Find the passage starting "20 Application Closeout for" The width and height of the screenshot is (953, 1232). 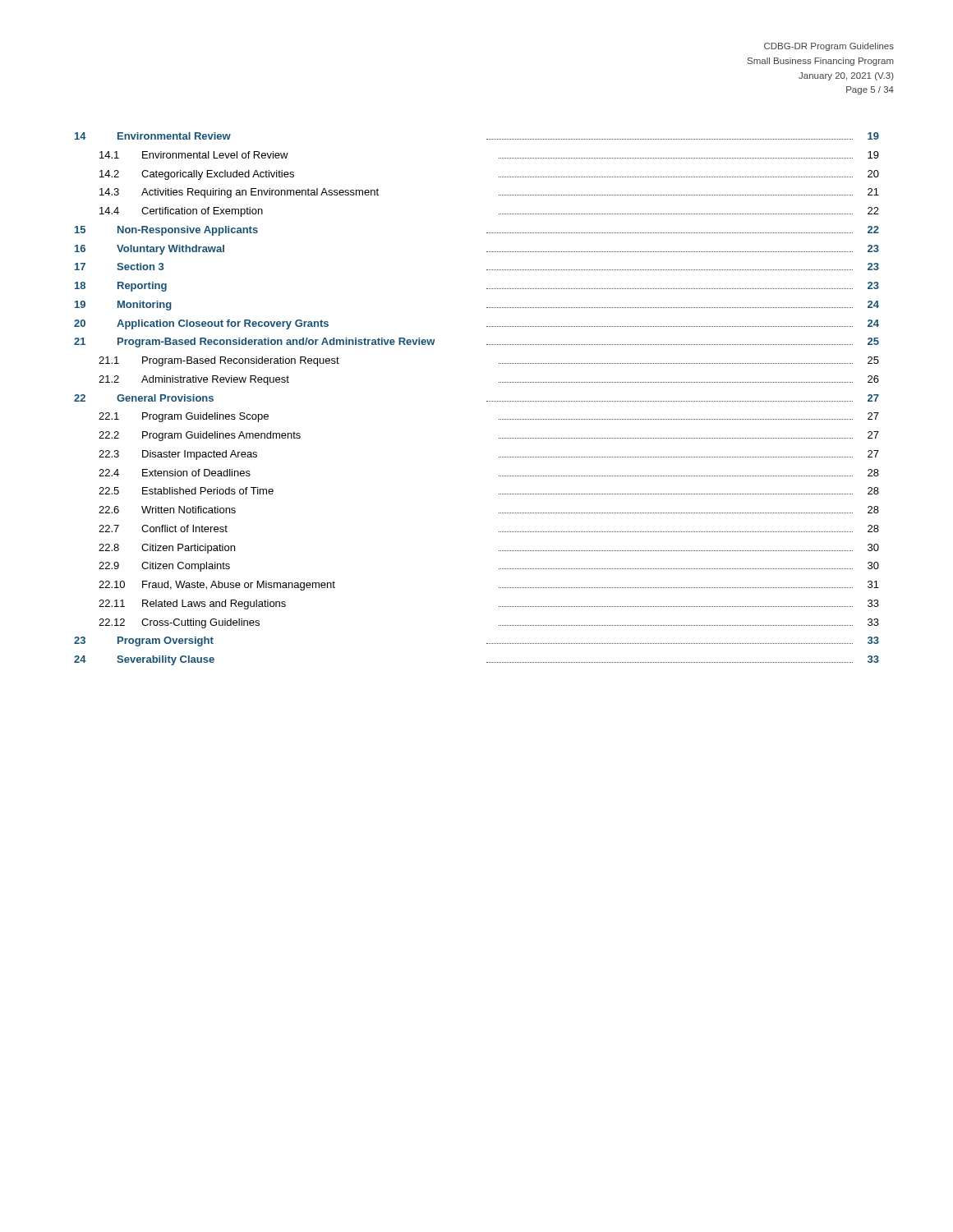pos(476,324)
